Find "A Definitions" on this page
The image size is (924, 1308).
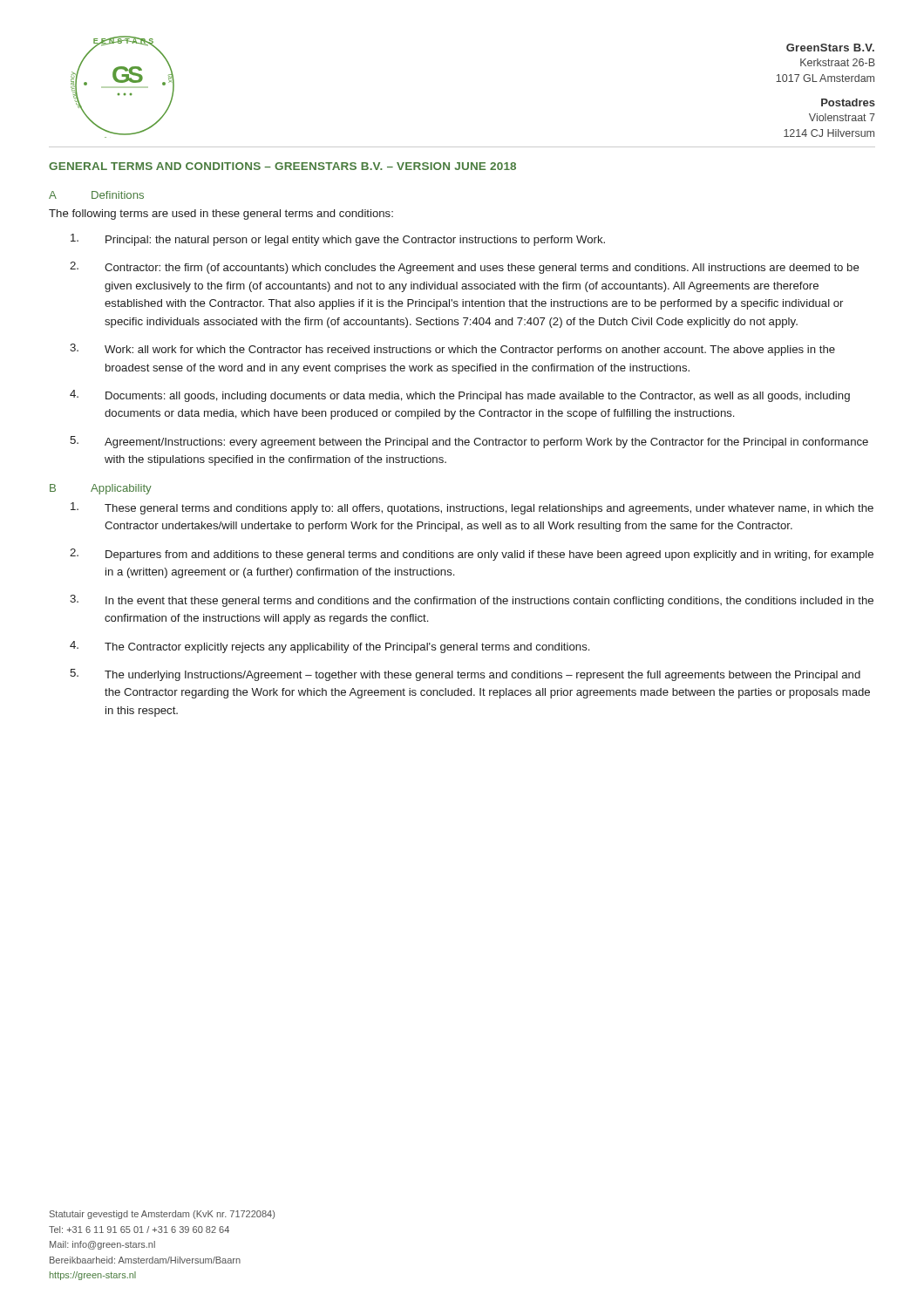[97, 195]
